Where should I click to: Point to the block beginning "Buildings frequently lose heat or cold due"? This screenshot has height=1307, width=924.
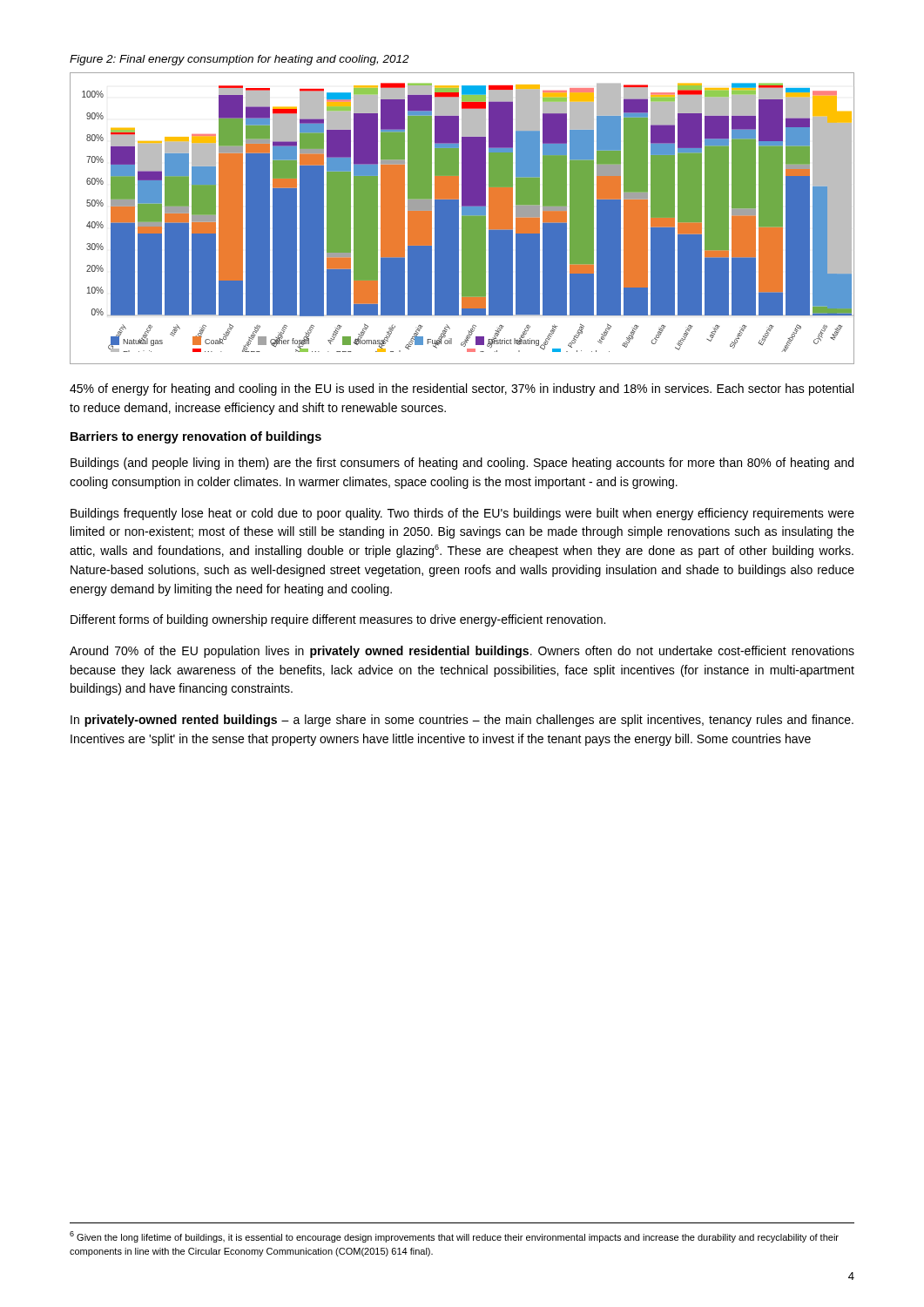tap(462, 551)
